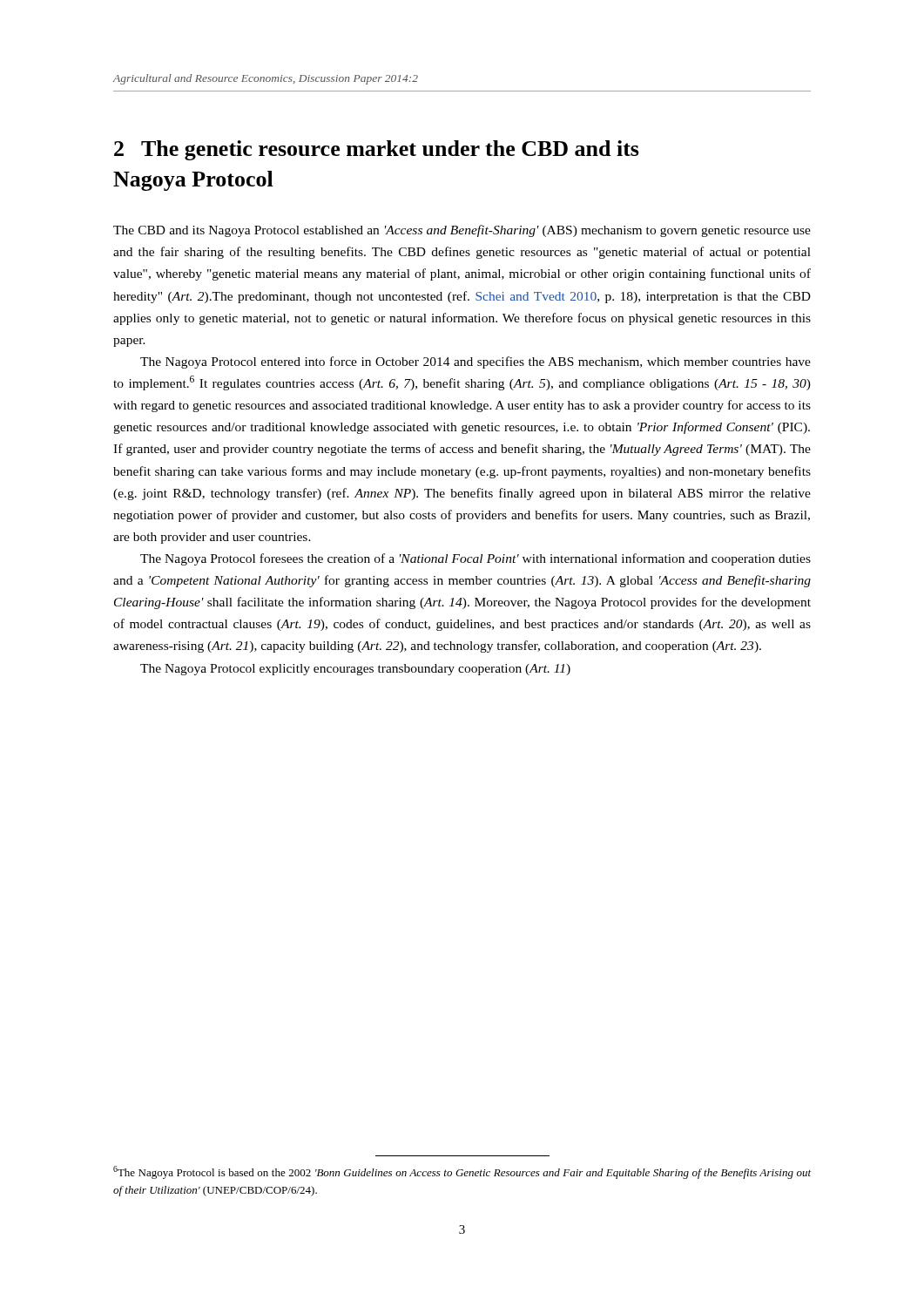Viewport: 924px width, 1307px height.
Task: Select the footnote containing "6The Nagoya Protocol is based on"
Action: coord(462,1180)
